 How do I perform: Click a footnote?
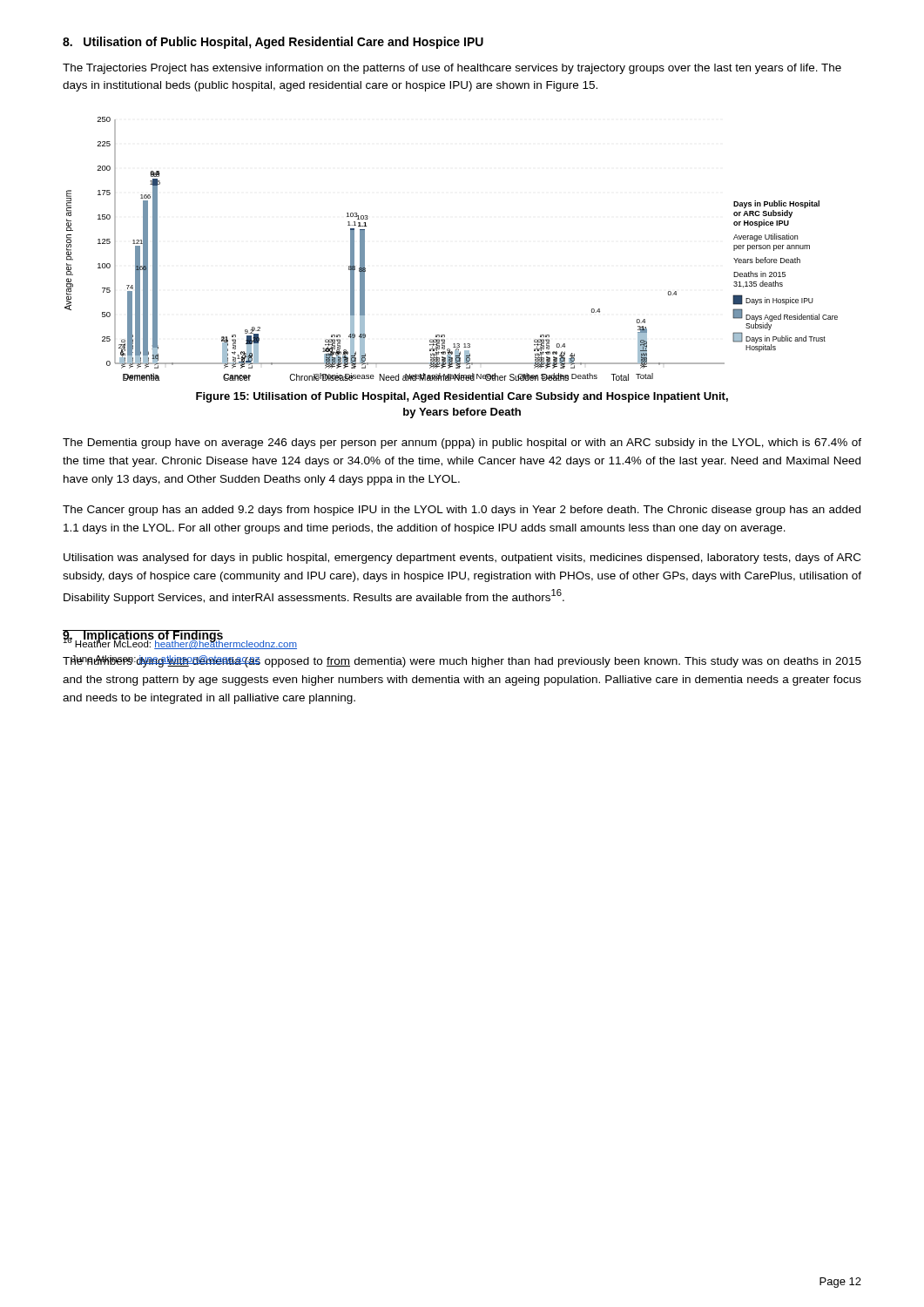(180, 647)
